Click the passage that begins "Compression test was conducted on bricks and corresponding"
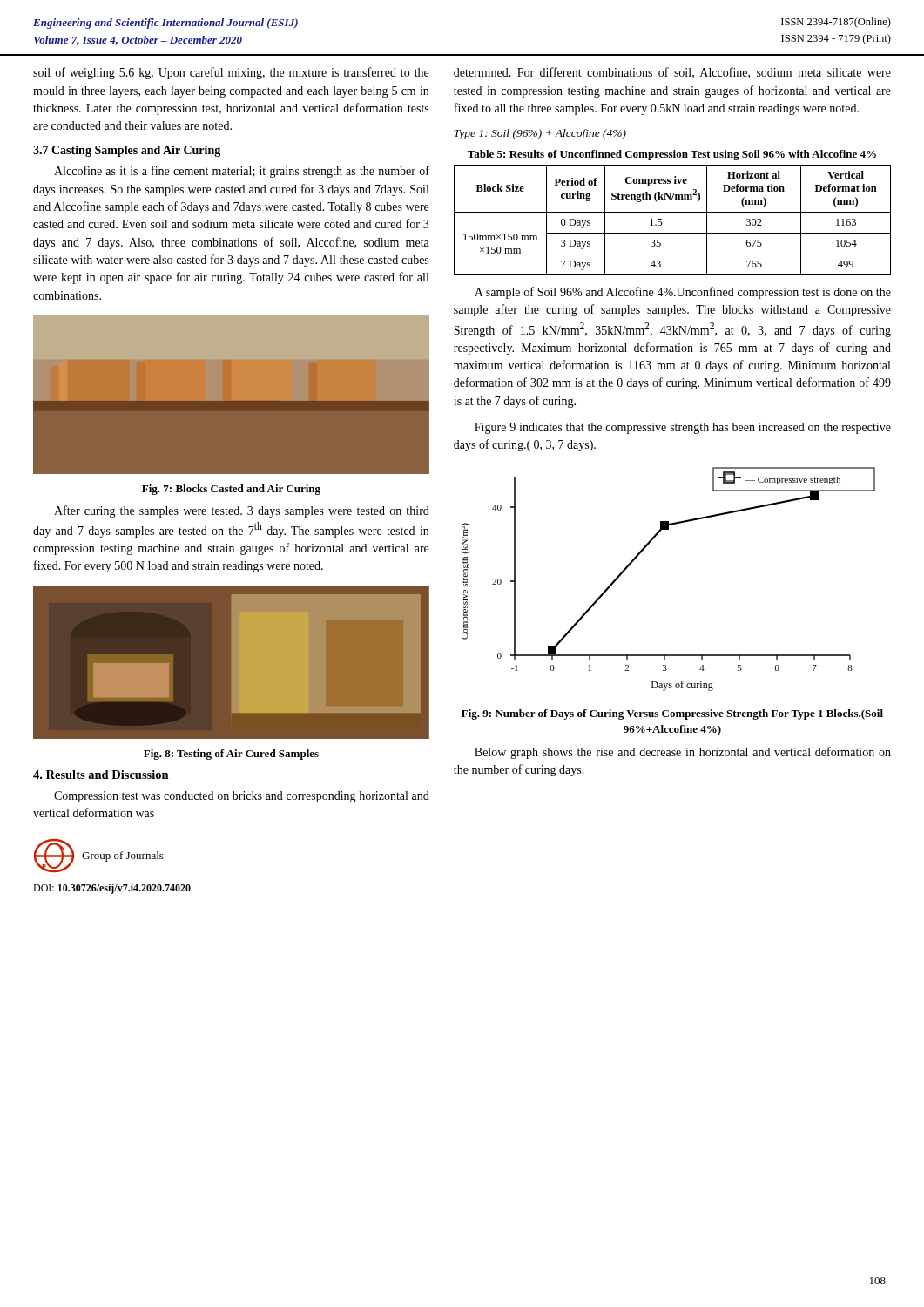The image size is (924, 1307). 231,805
